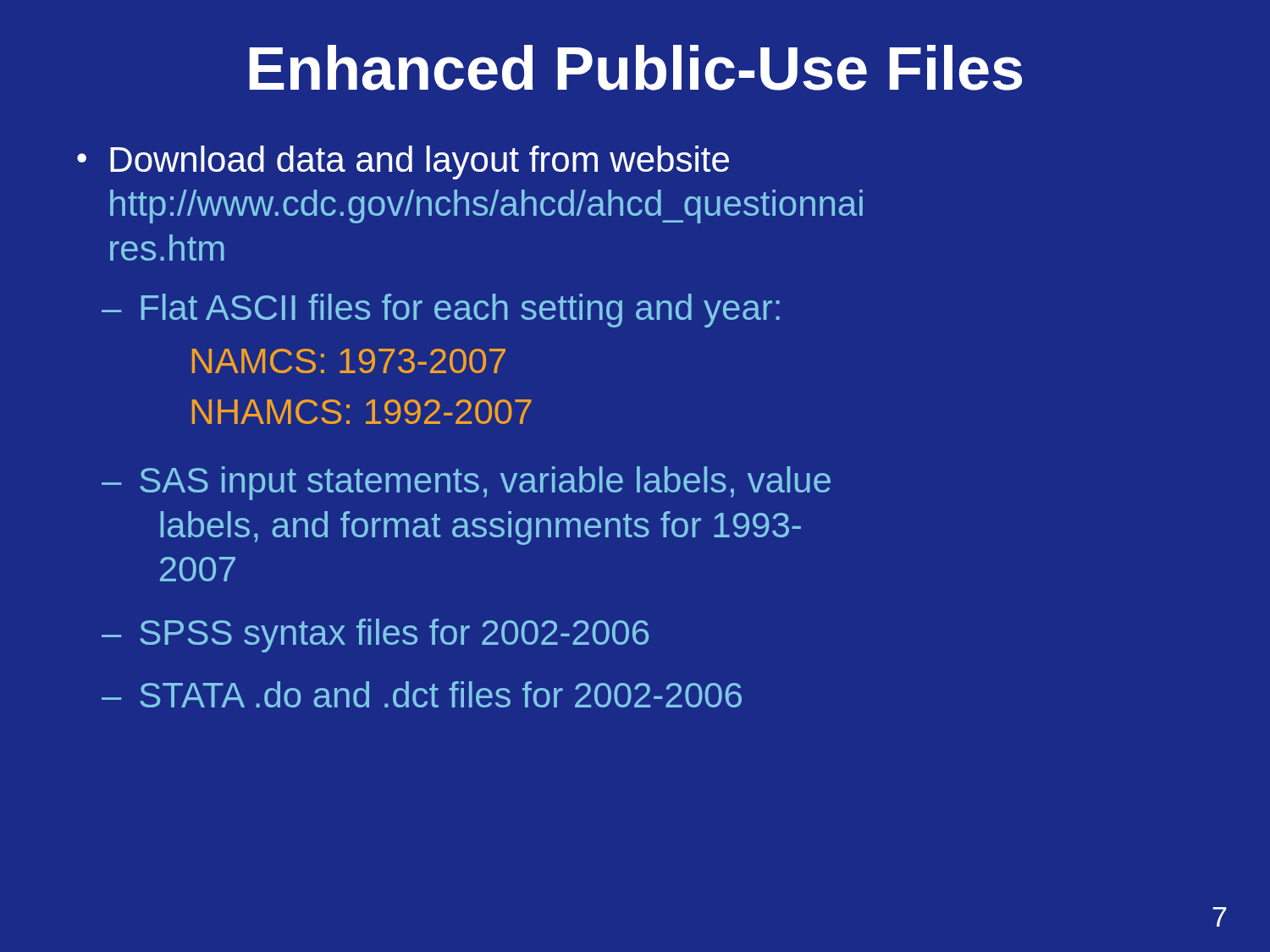This screenshot has width=1270, height=952.
Task: Click on the list item that says "– SAS input statements, variable"
Action: 467,525
